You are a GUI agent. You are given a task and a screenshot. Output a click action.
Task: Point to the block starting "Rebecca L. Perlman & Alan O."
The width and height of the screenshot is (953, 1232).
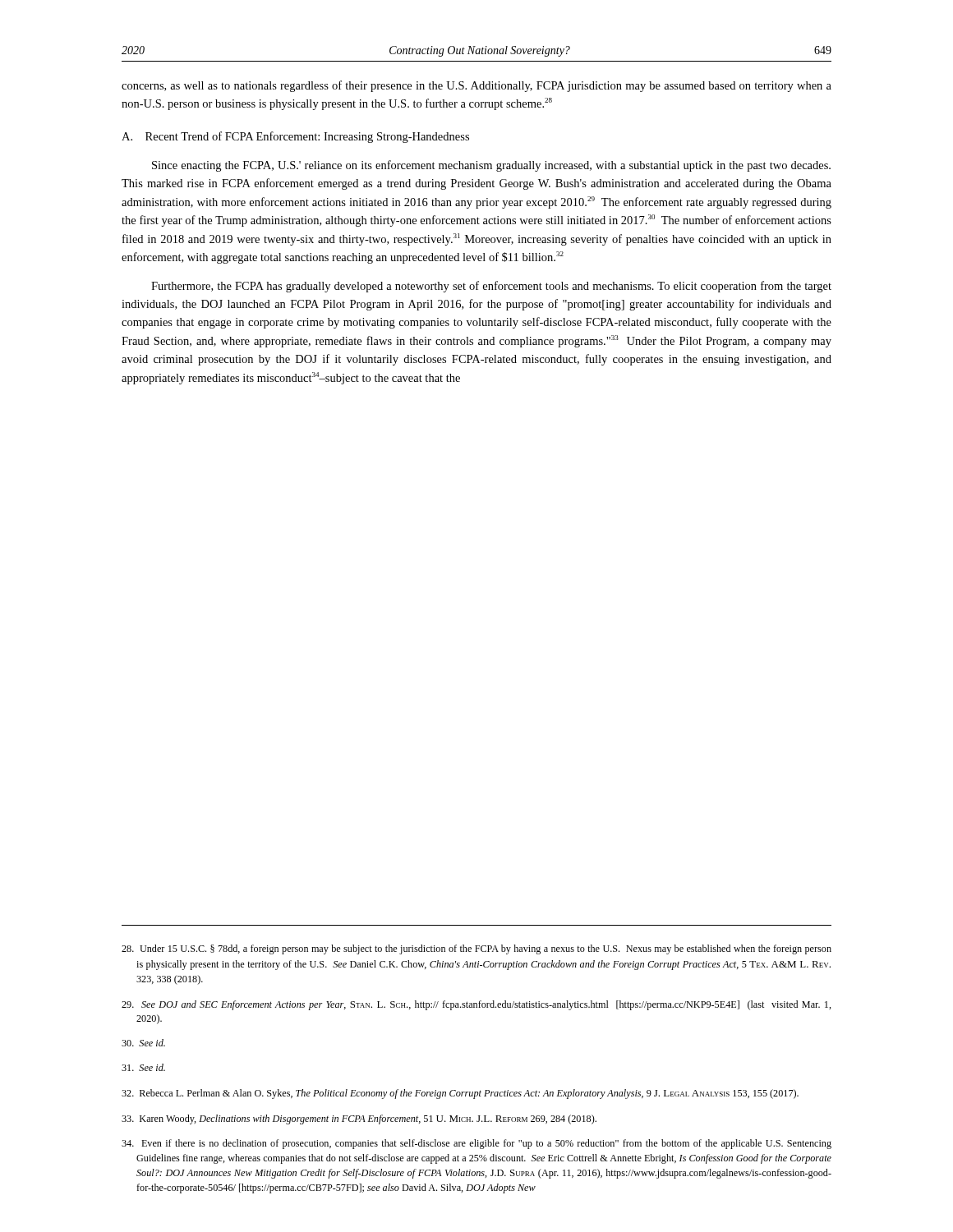[476, 1094]
